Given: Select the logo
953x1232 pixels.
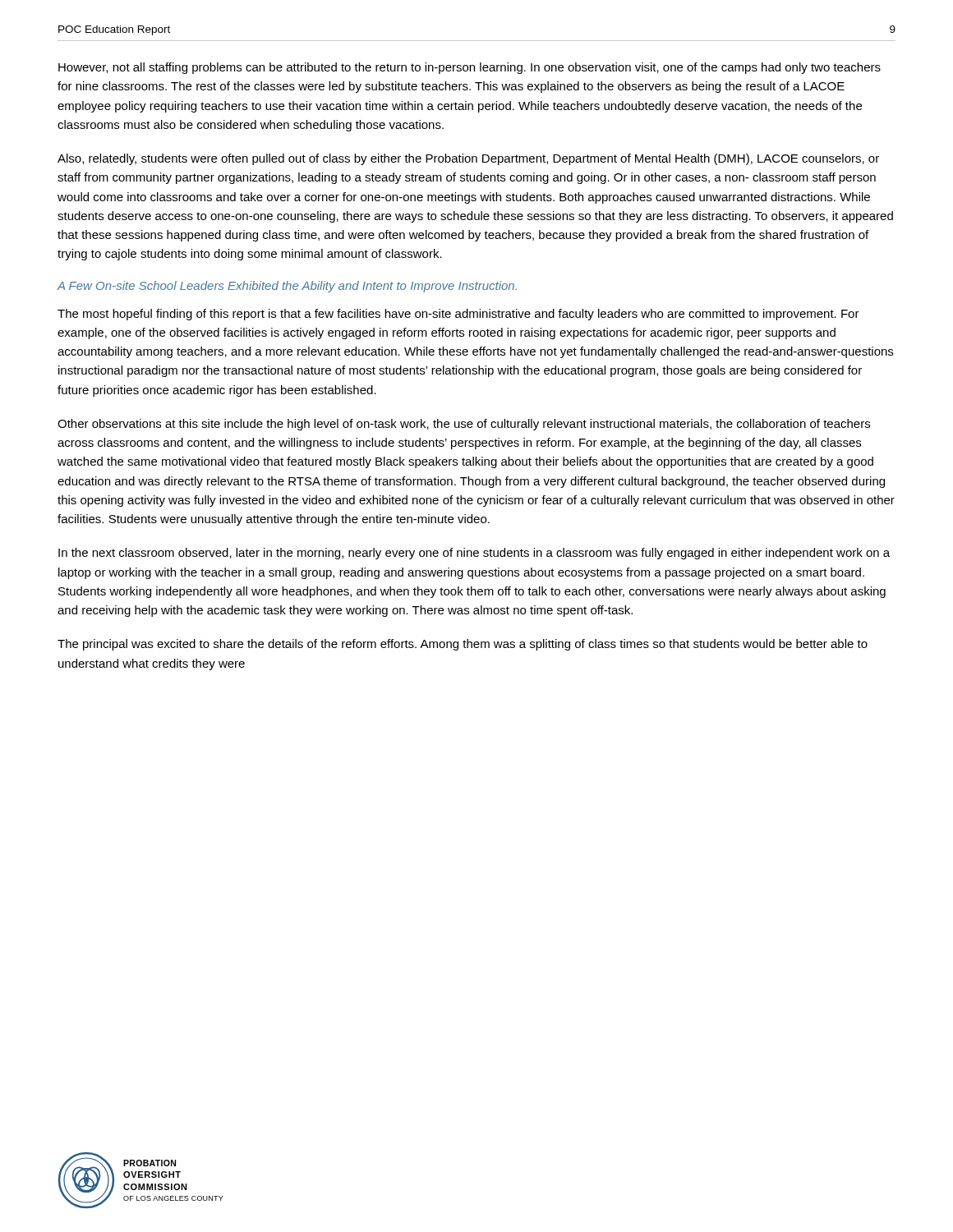Looking at the screenshot, I should pos(140,1180).
